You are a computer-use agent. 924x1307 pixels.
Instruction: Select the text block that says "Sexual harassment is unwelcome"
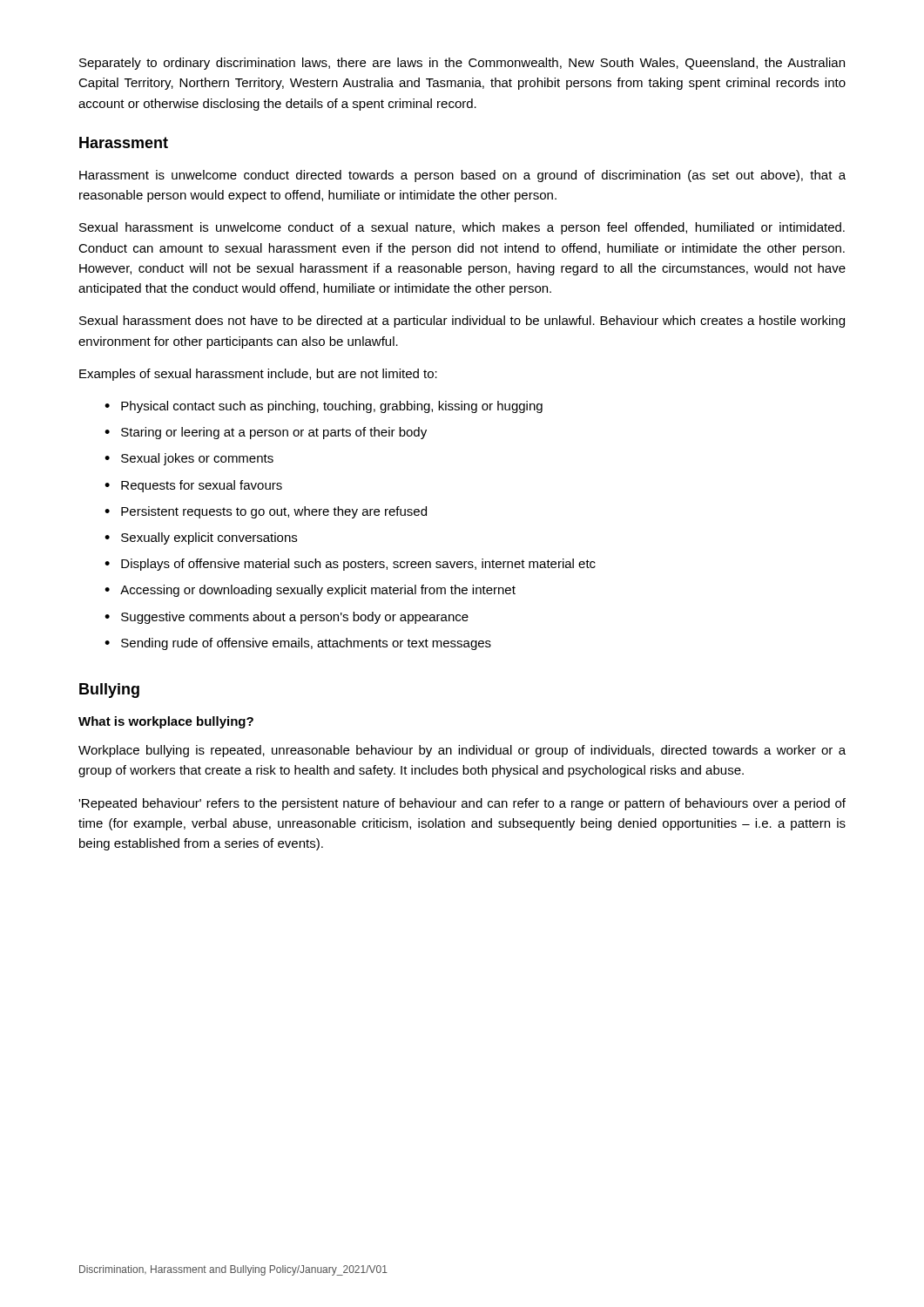(462, 258)
